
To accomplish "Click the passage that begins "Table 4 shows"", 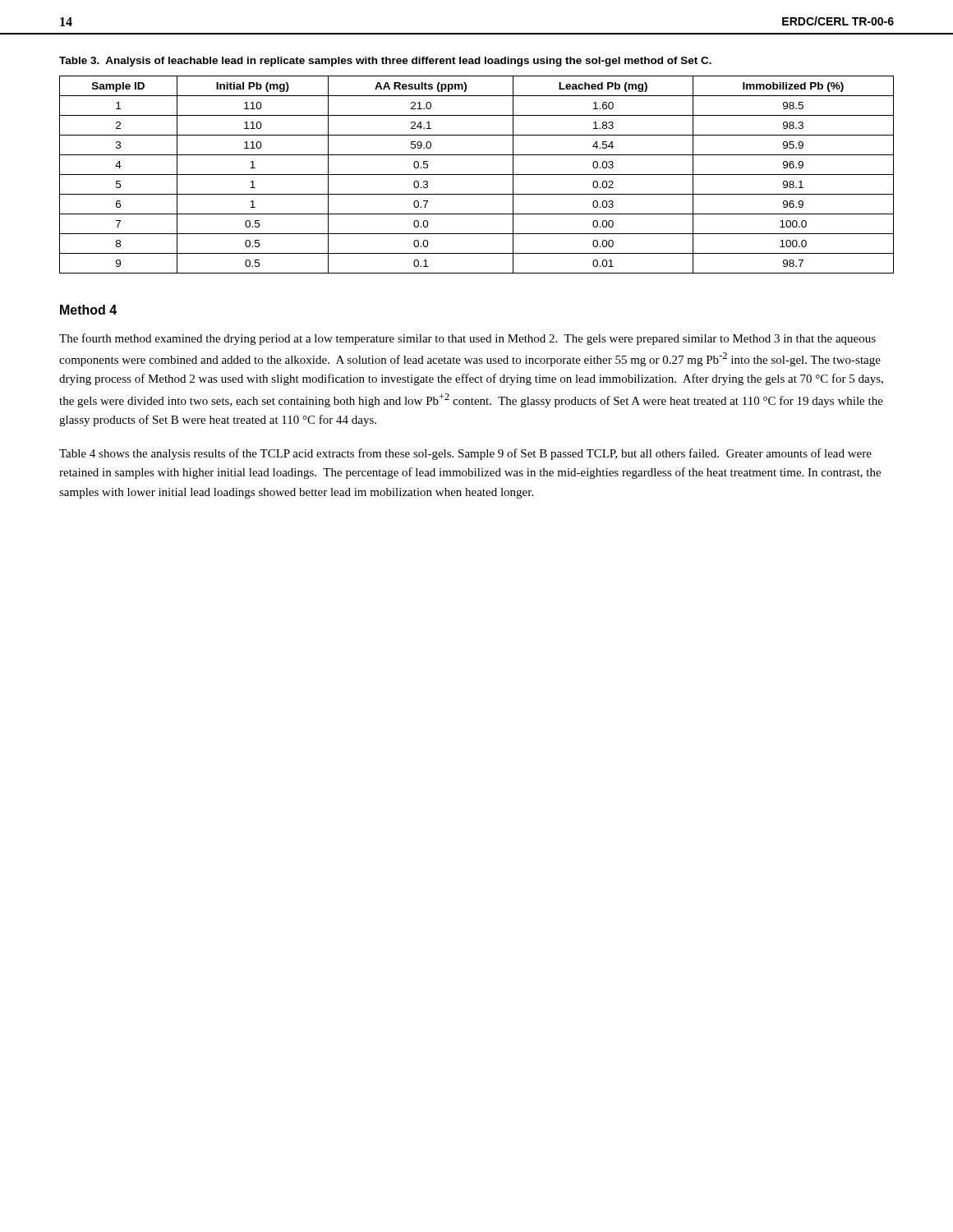I will tap(470, 473).
